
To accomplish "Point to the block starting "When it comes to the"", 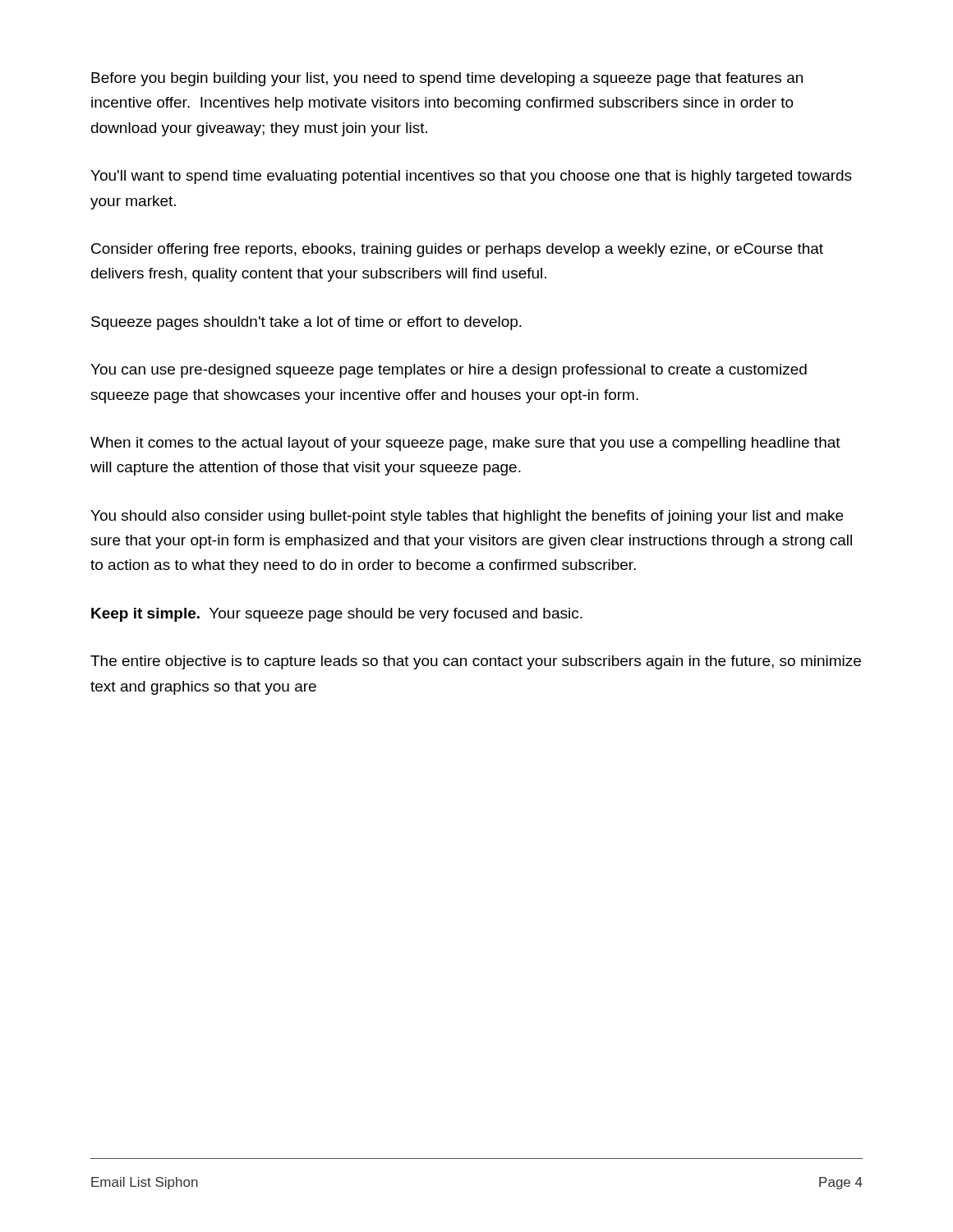I will click(465, 455).
